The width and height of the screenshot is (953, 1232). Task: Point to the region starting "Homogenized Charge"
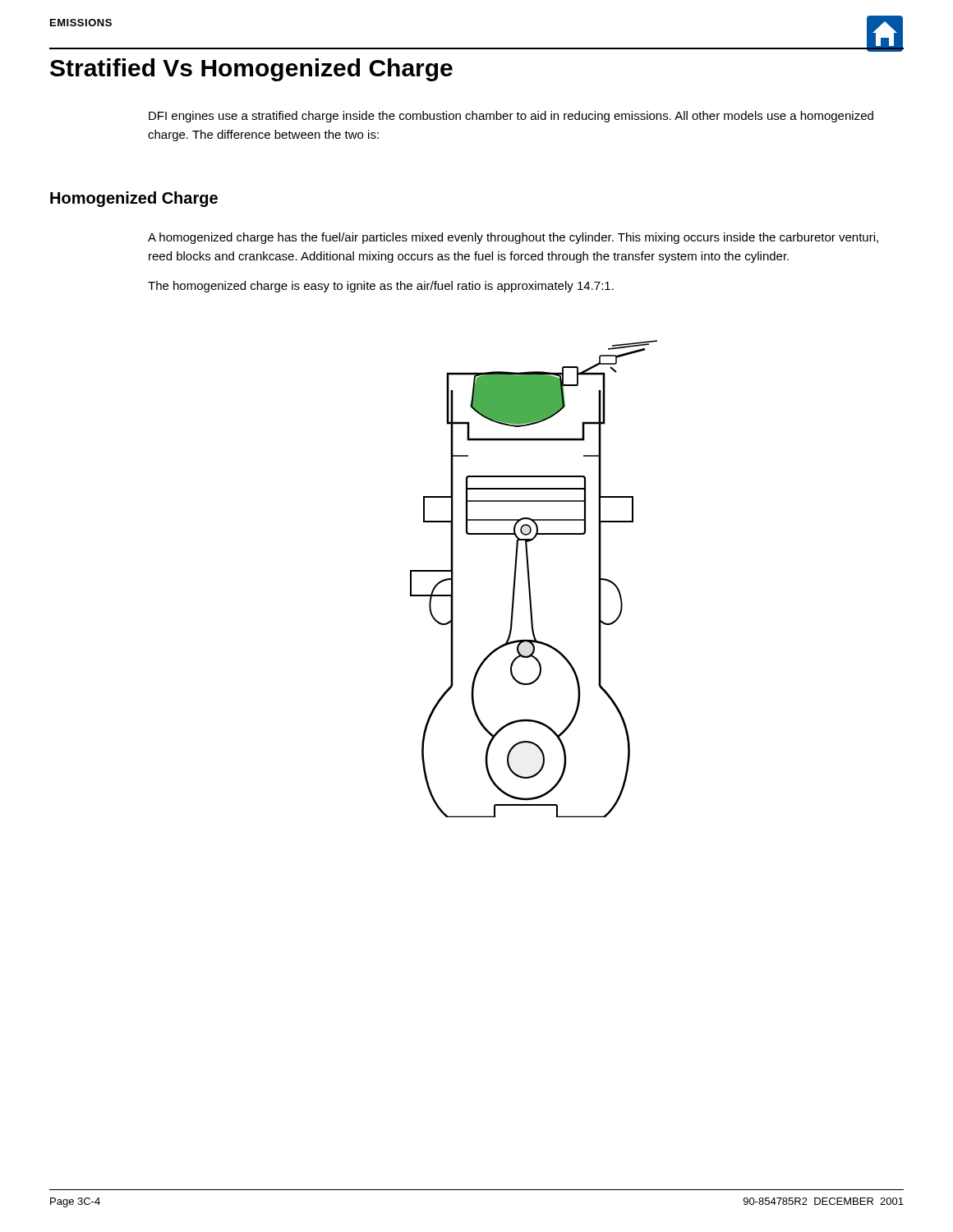coord(134,199)
